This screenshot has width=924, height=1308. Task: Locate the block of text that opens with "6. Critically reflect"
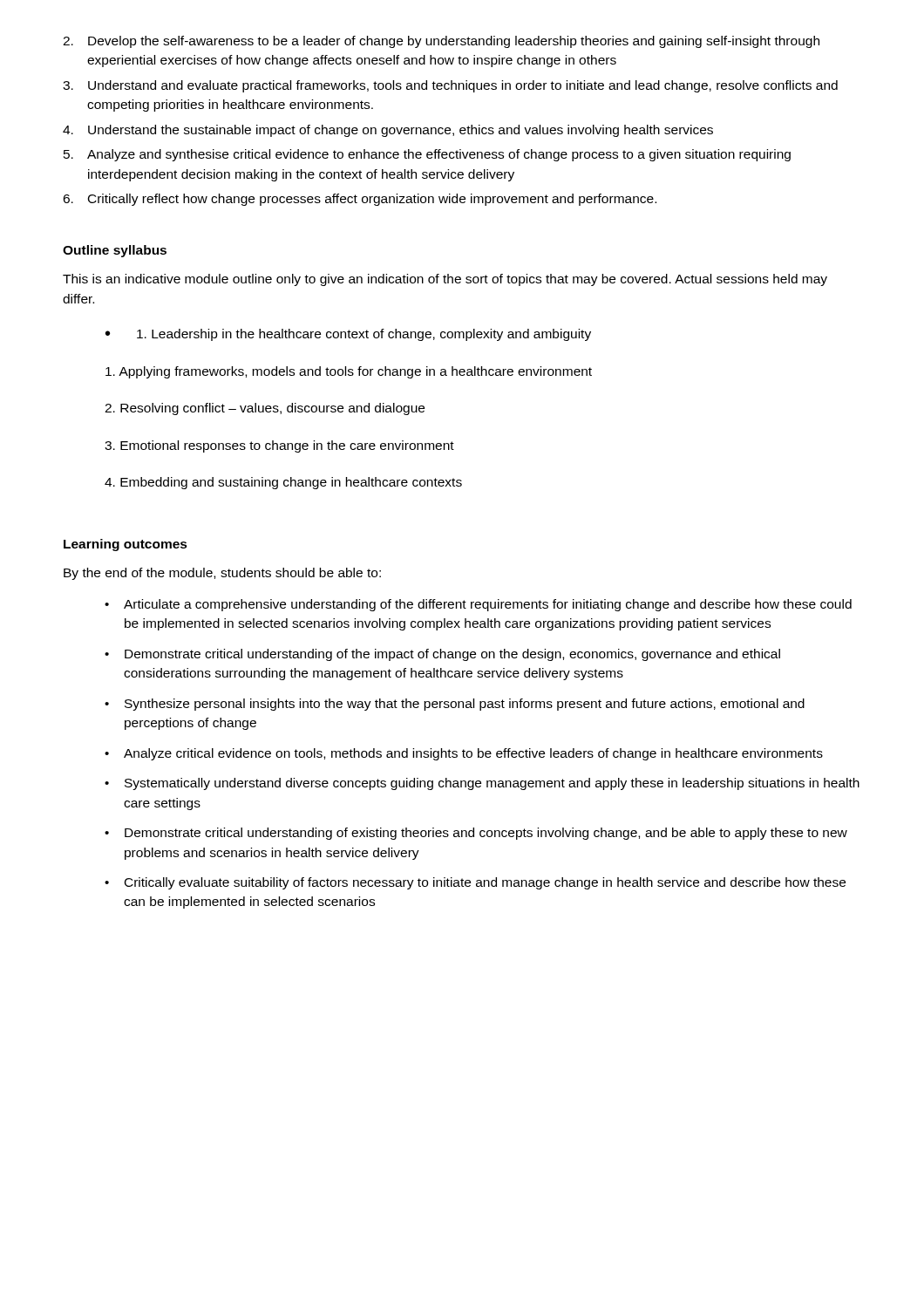(x=360, y=199)
